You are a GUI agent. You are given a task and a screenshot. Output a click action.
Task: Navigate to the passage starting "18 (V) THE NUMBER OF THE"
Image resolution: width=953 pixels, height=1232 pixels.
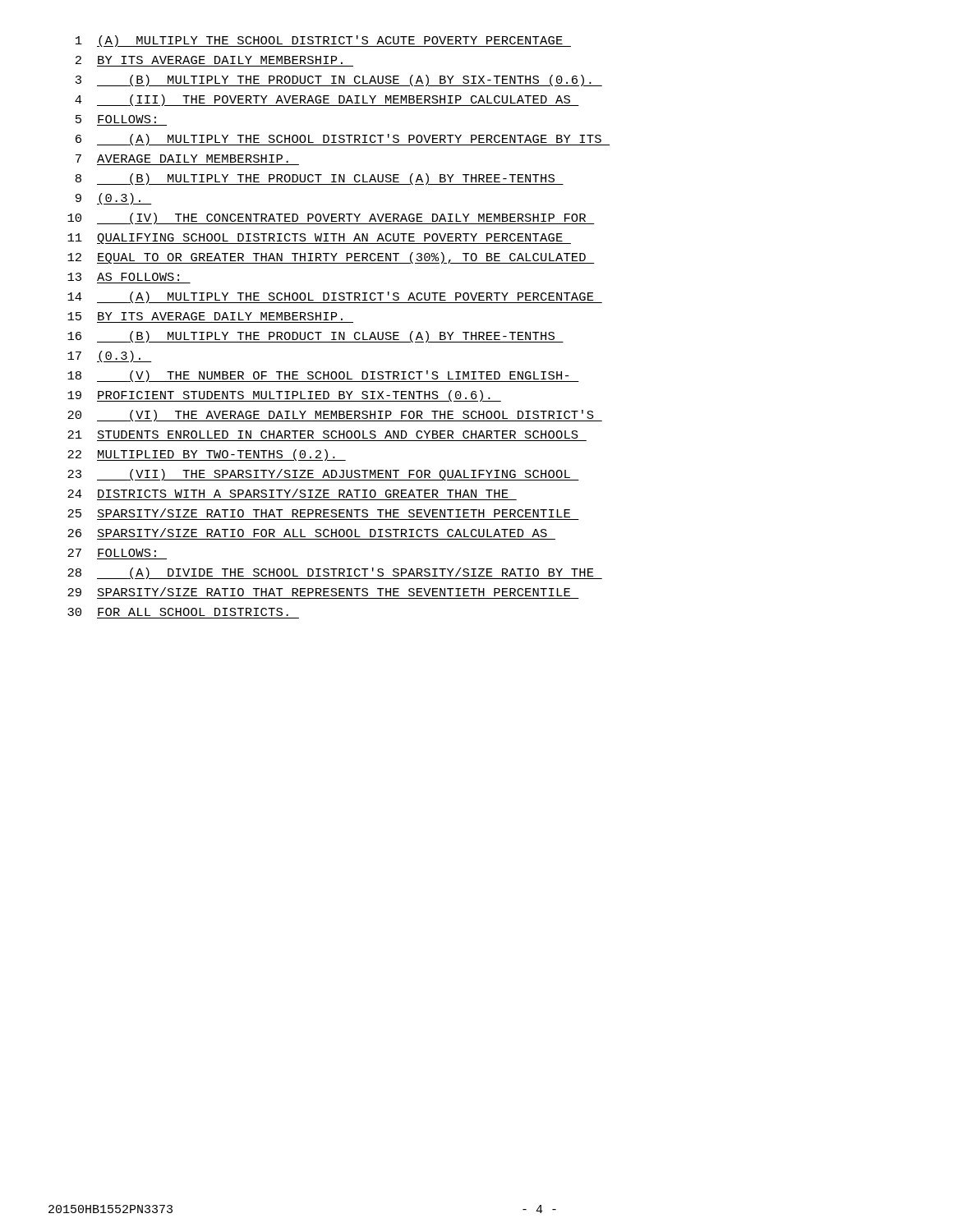point(313,376)
